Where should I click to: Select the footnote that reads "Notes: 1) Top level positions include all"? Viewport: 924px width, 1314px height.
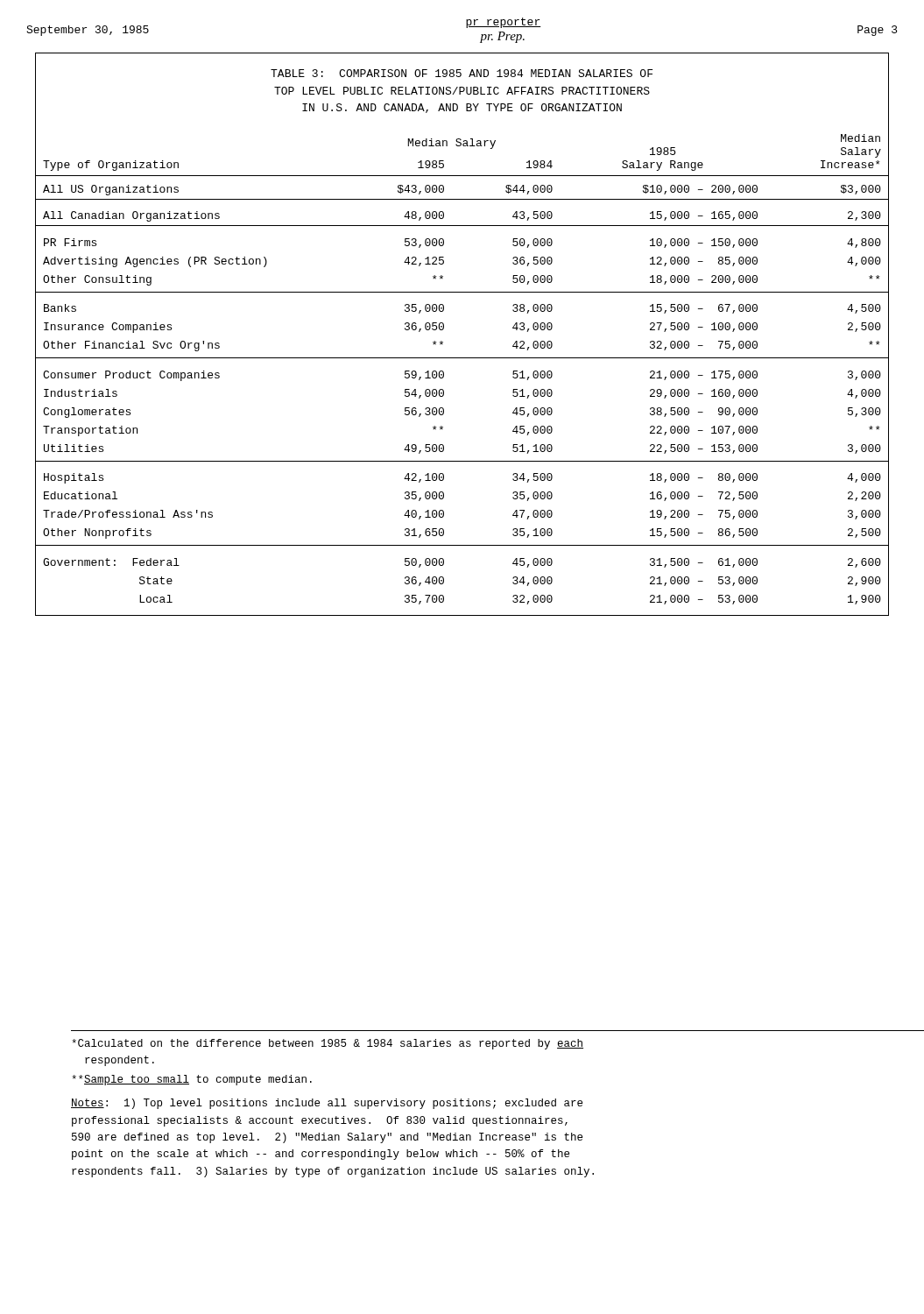334,1138
